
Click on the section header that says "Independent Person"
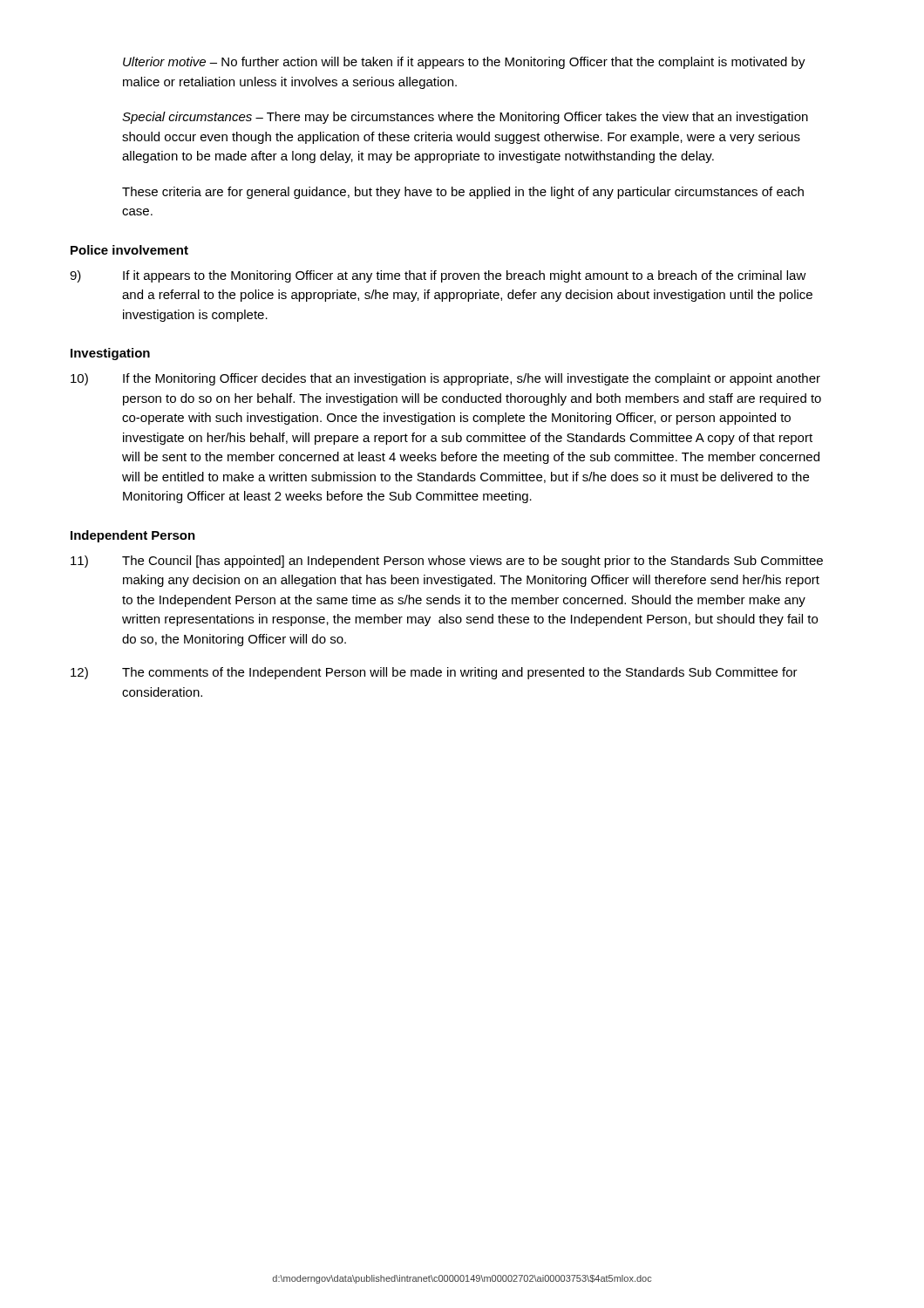pyautogui.click(x=133, y=535)
